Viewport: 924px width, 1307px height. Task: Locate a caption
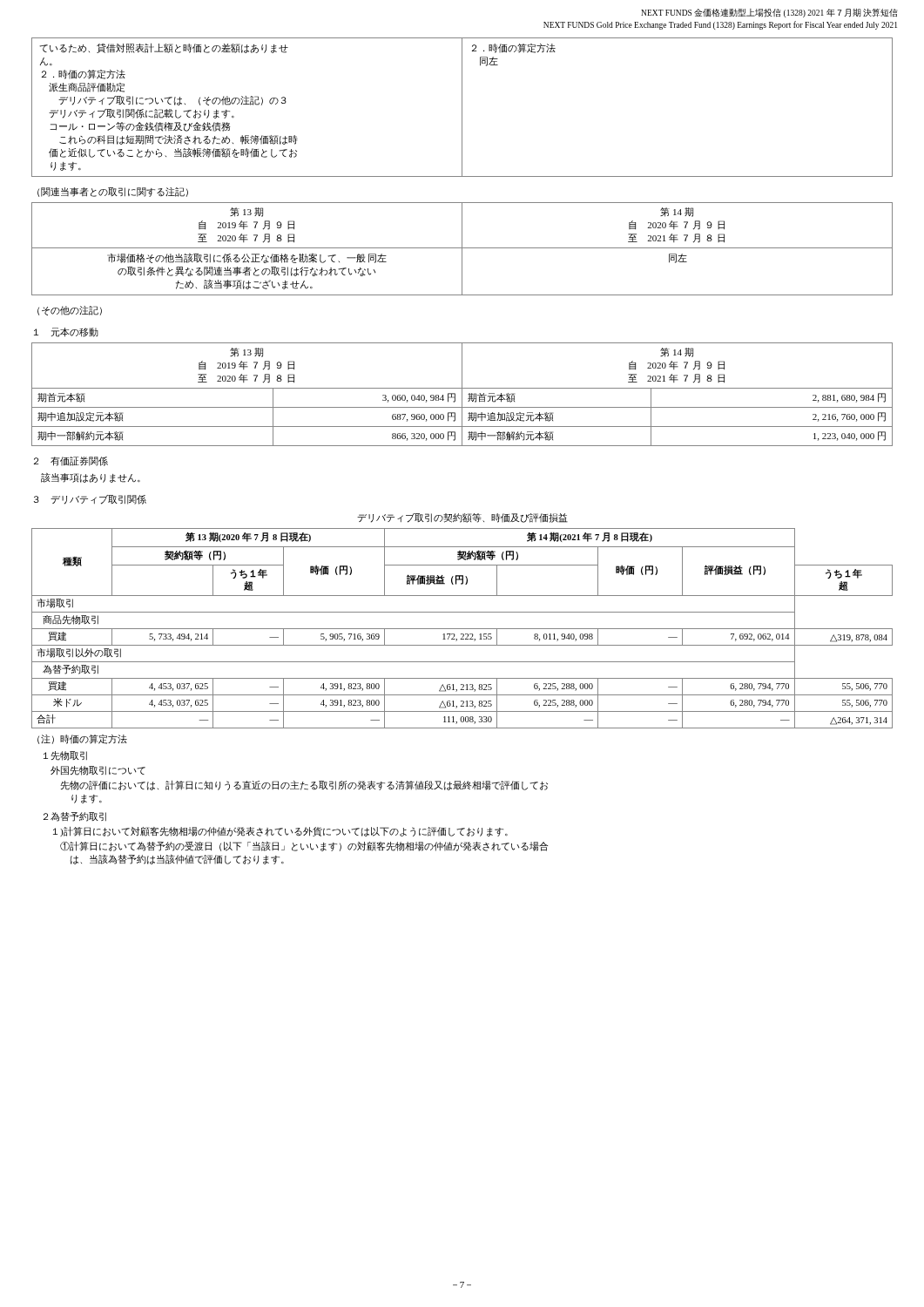(462, 517)
